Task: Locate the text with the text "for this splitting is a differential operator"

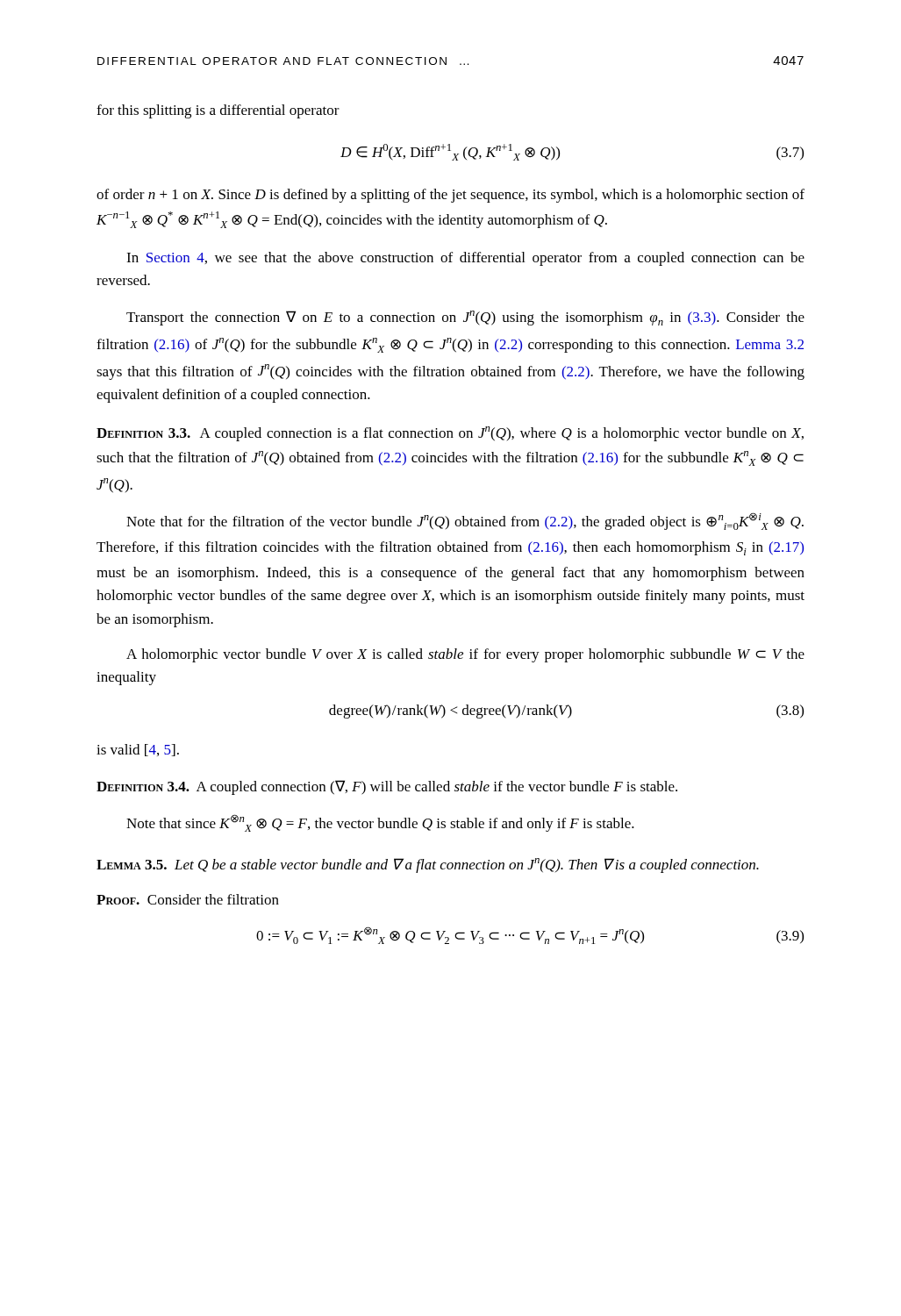Action: coord(218,111)
